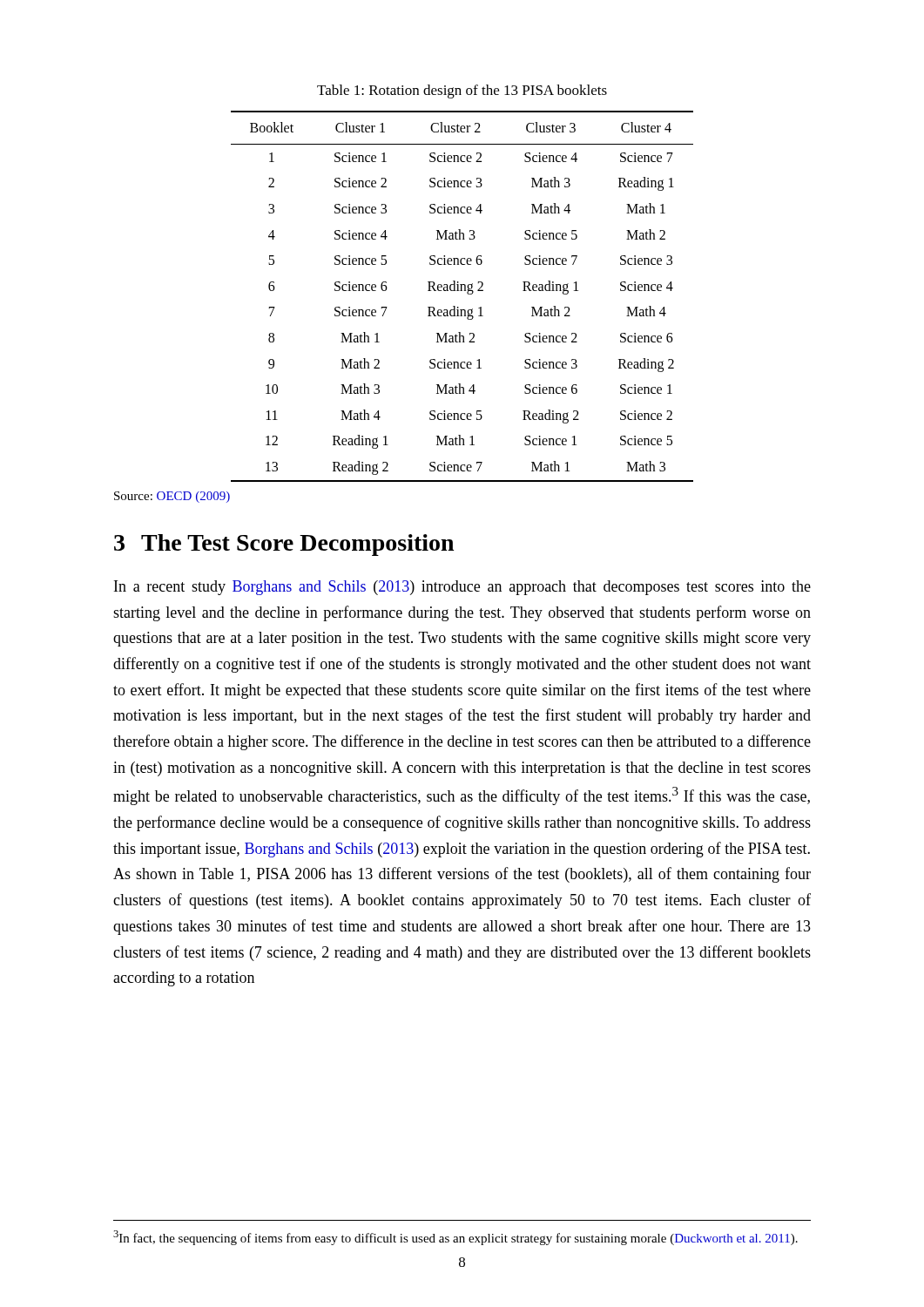Click on the table containing "Science 3"

tap(462, 296)
